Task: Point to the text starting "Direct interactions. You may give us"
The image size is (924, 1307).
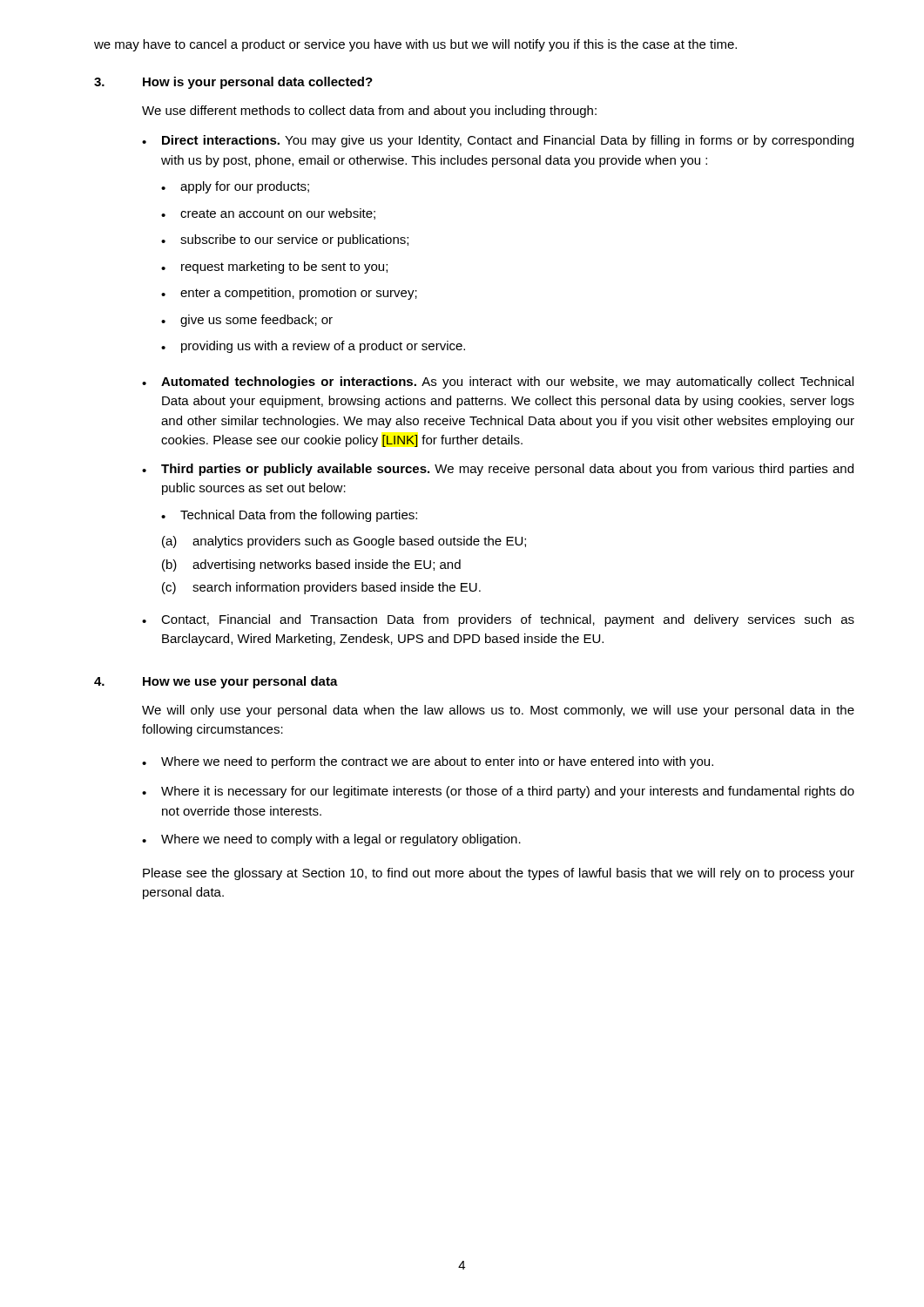Action: click(x=498, y=141)
